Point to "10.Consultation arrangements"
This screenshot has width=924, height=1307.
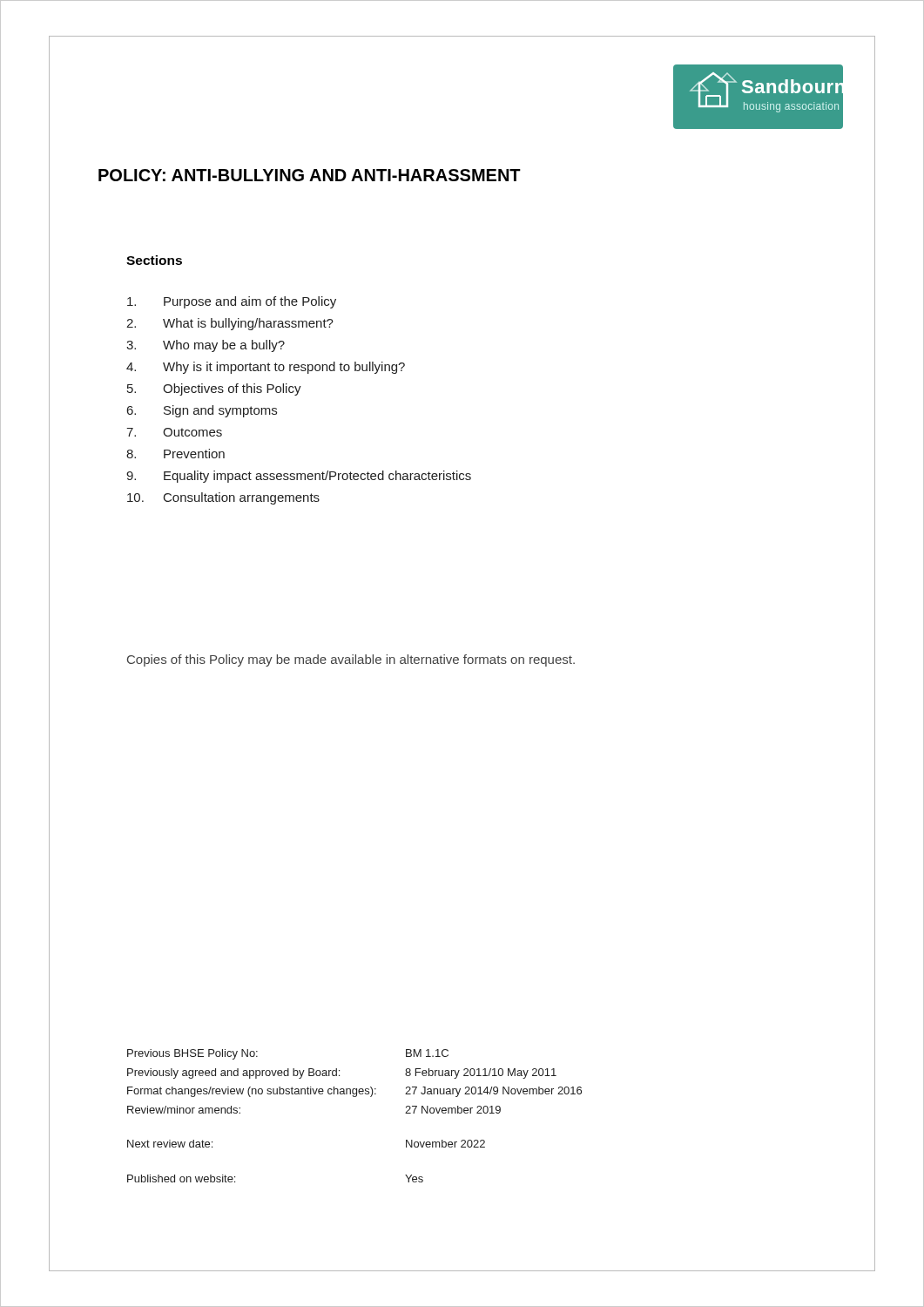[x=223, y=497]
